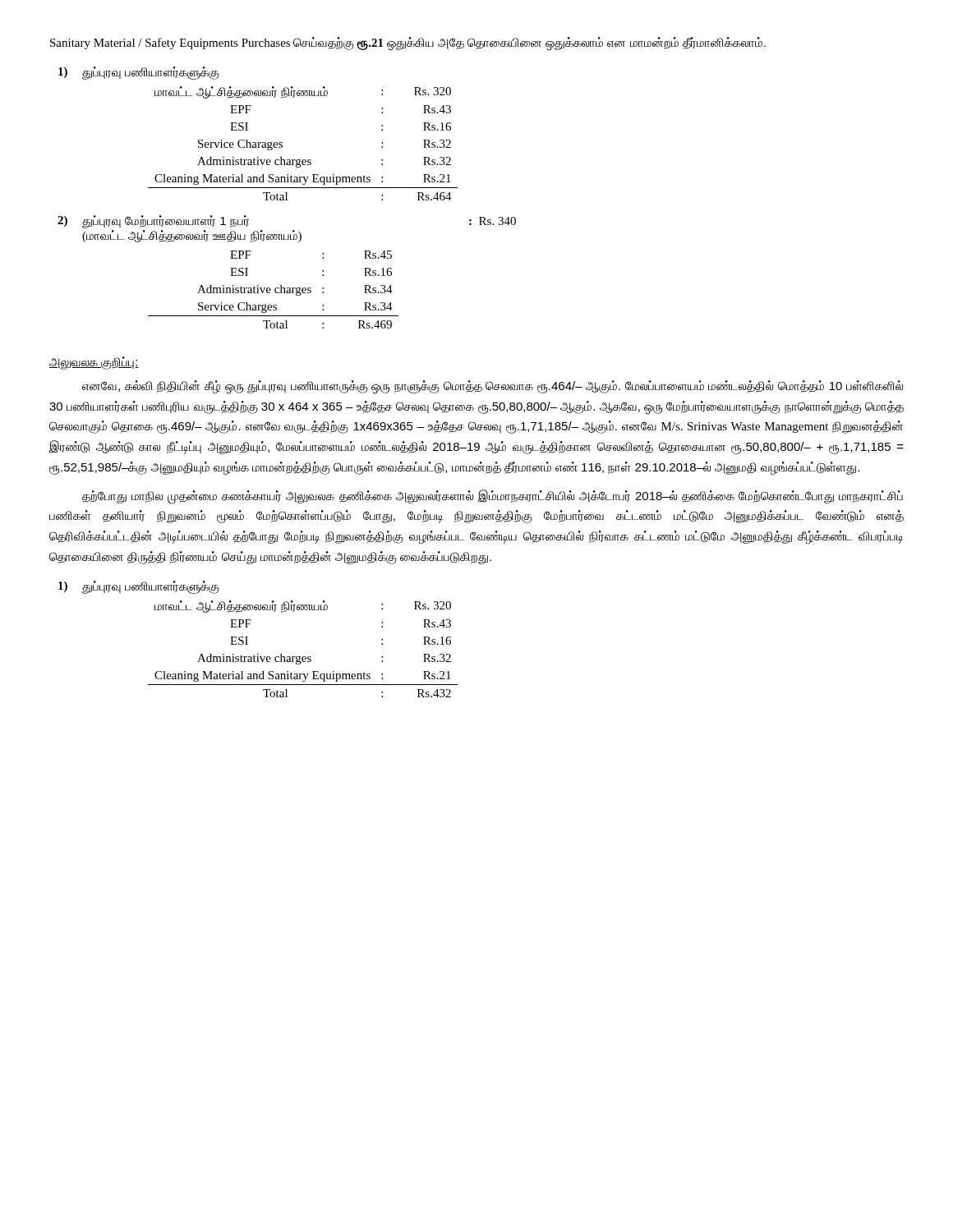This screenshot has width=953, height=1232.
Task: Point to the element starting "எனவே, கல்வி நிதியின் கீழ் ஒரு"
Action: (x=476, y=426)
